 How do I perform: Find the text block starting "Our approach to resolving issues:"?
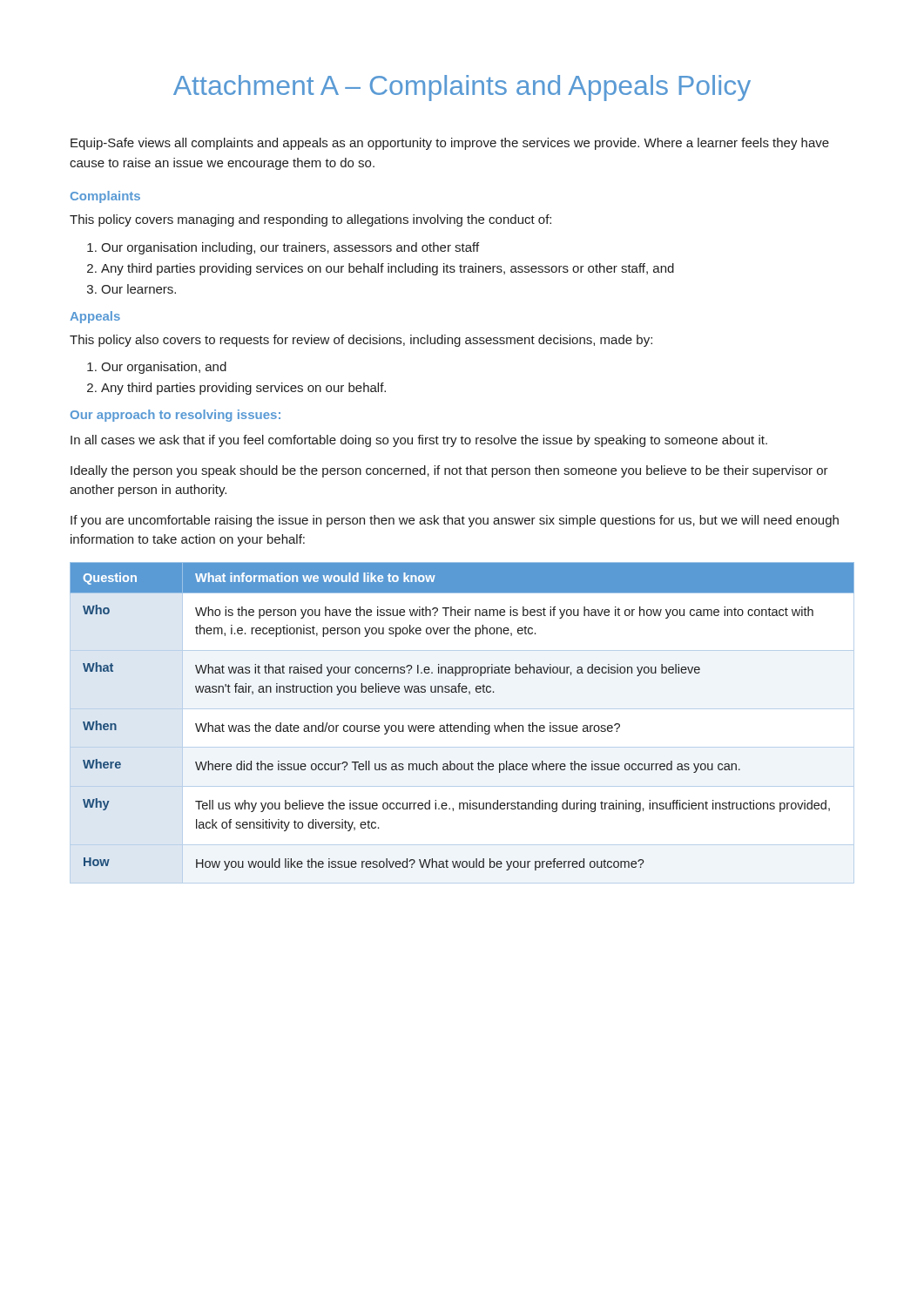tap(176, 414)
